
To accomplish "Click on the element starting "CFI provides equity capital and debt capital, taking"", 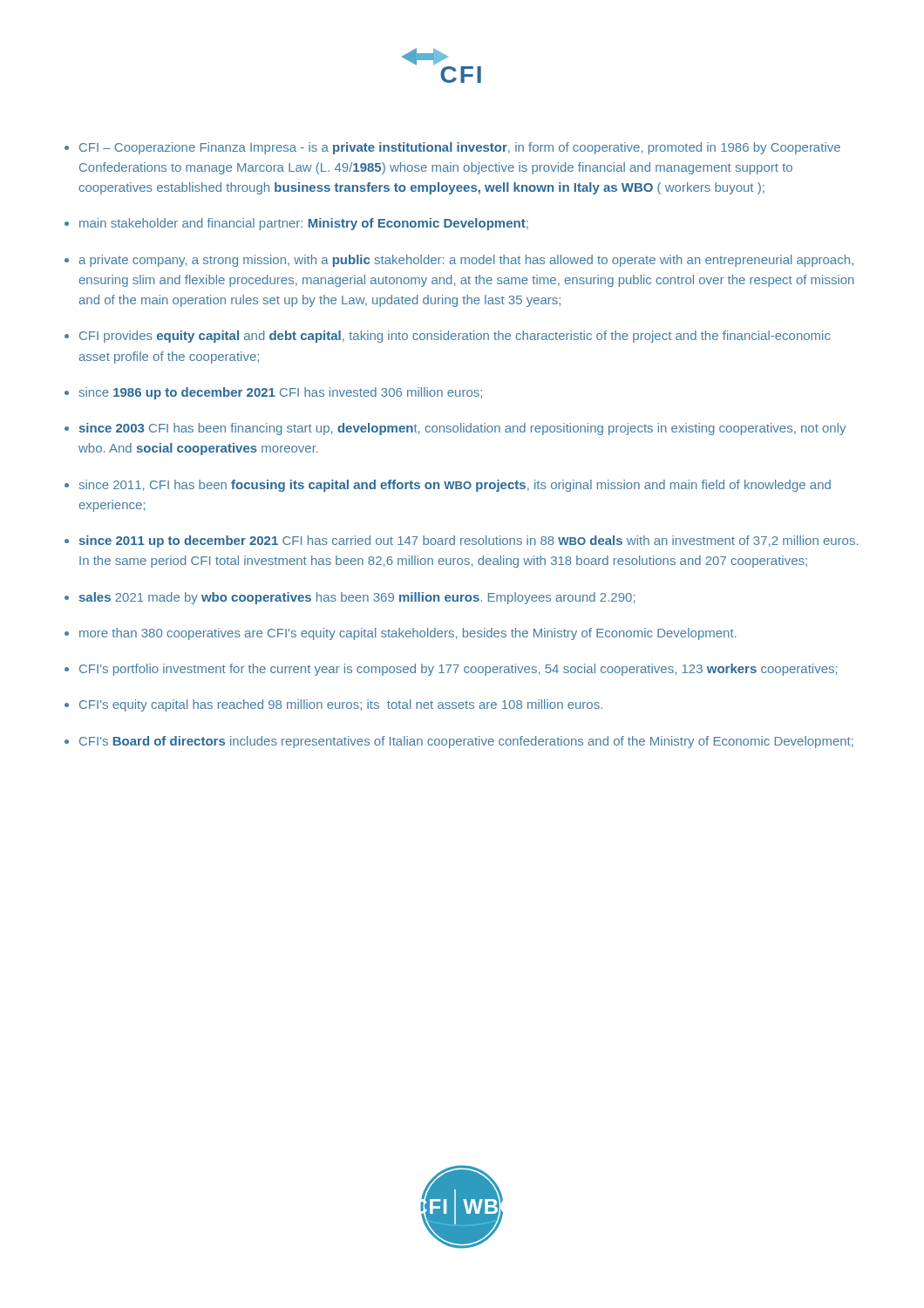I will click(x=455, y=346).
